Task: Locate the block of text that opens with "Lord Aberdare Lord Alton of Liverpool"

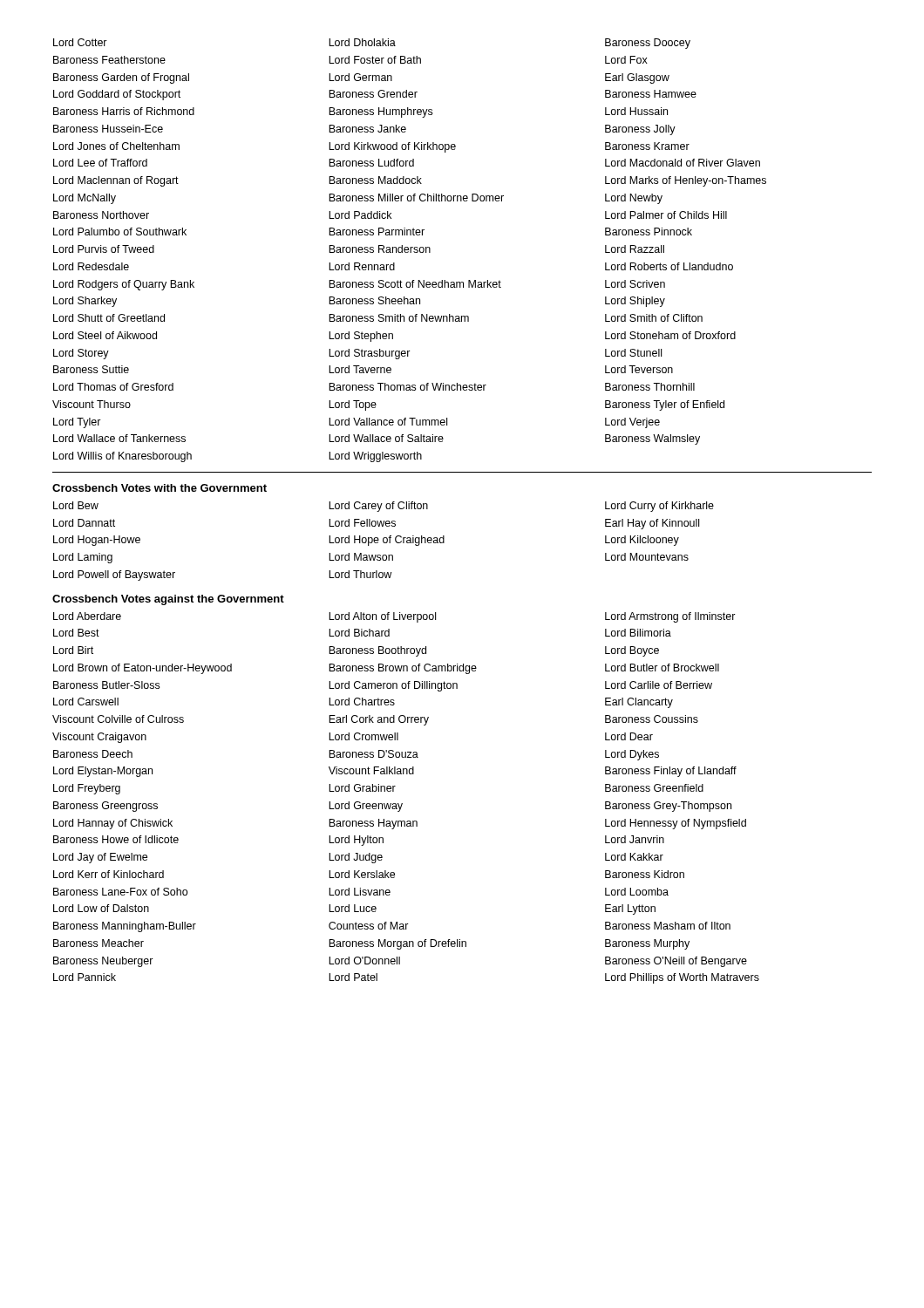Action: pos(394,617)
